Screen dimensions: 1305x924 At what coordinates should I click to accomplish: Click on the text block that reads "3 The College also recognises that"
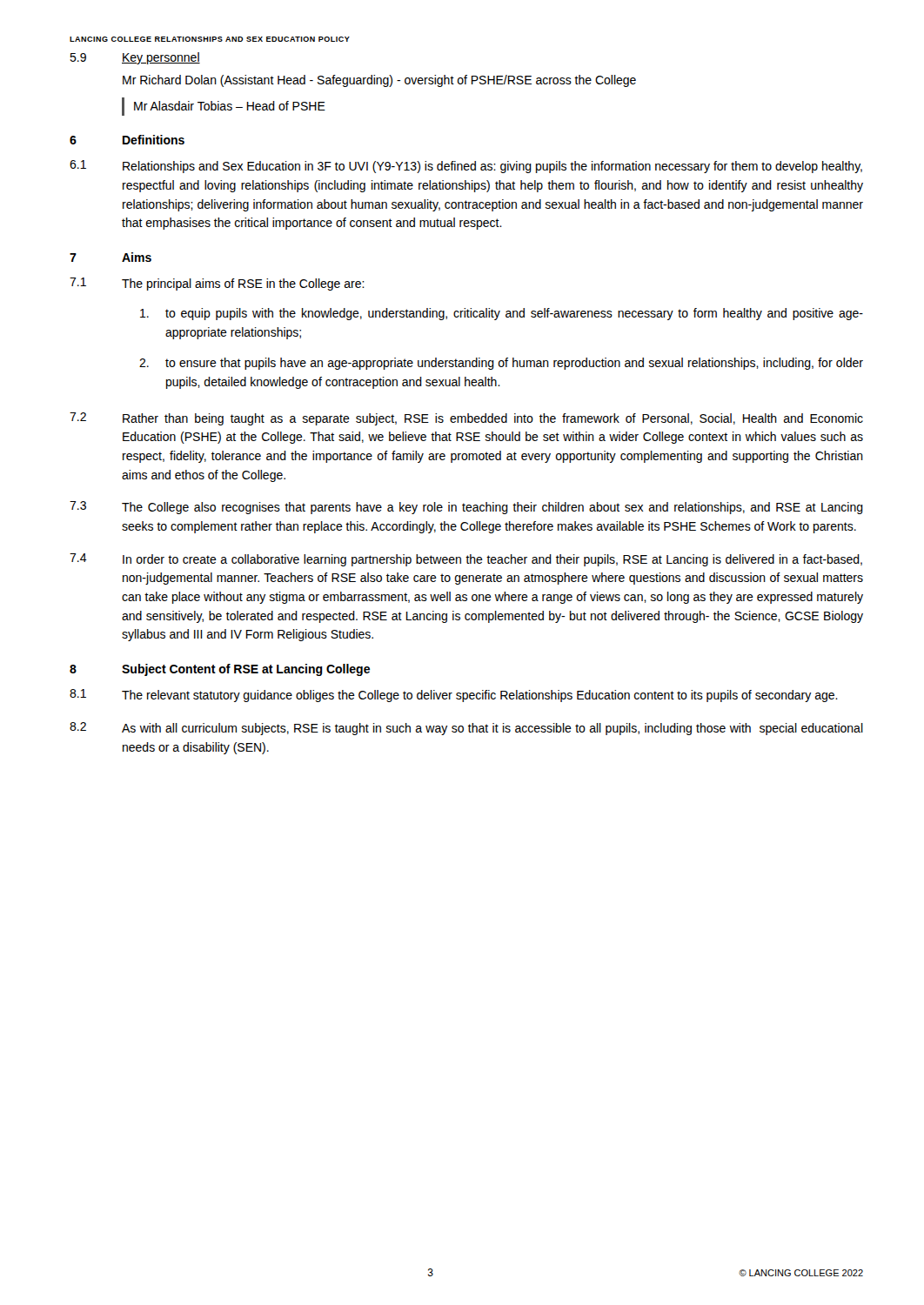click(466, 518)
